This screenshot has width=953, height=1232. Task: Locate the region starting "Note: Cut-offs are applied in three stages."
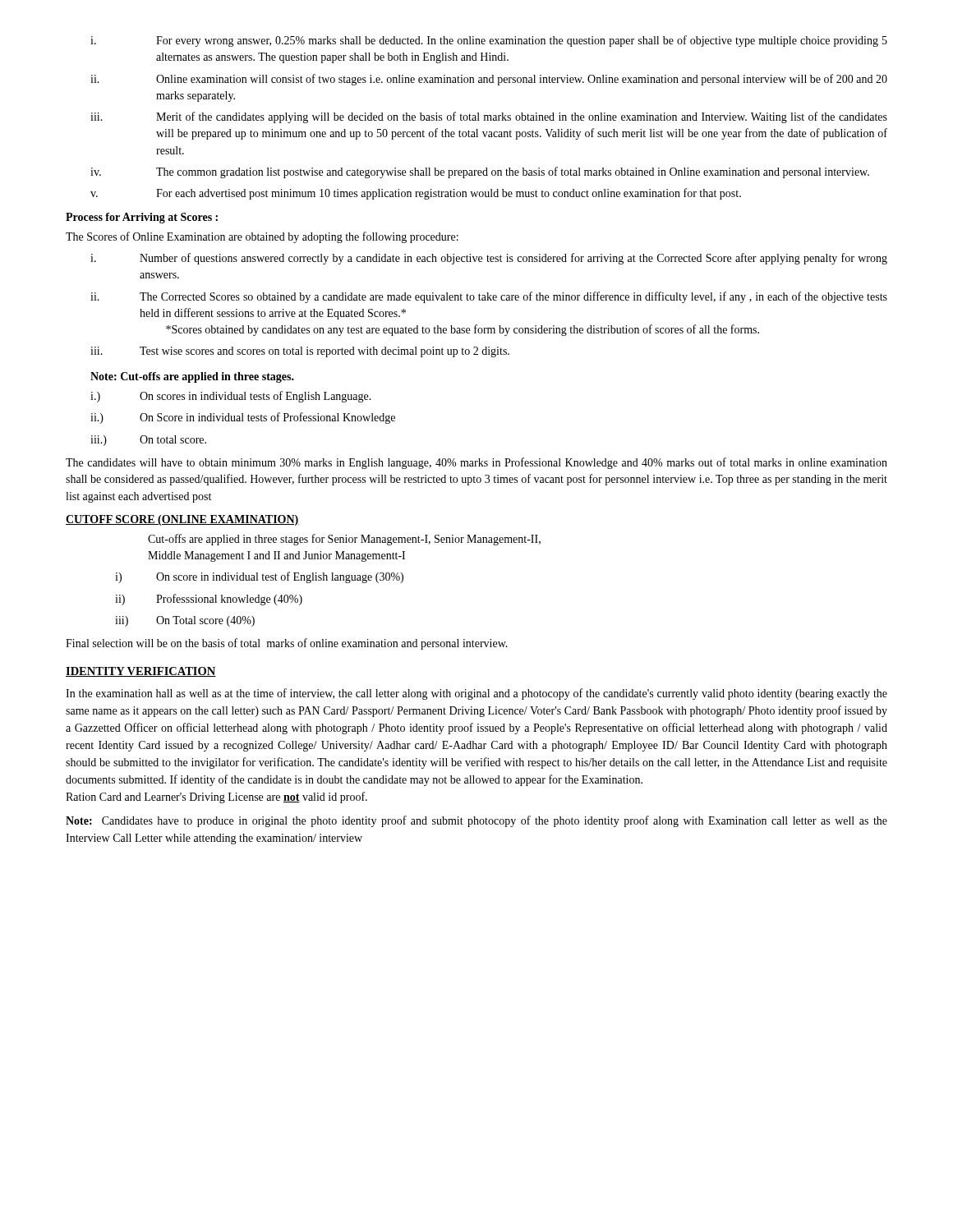pos(192,376)
